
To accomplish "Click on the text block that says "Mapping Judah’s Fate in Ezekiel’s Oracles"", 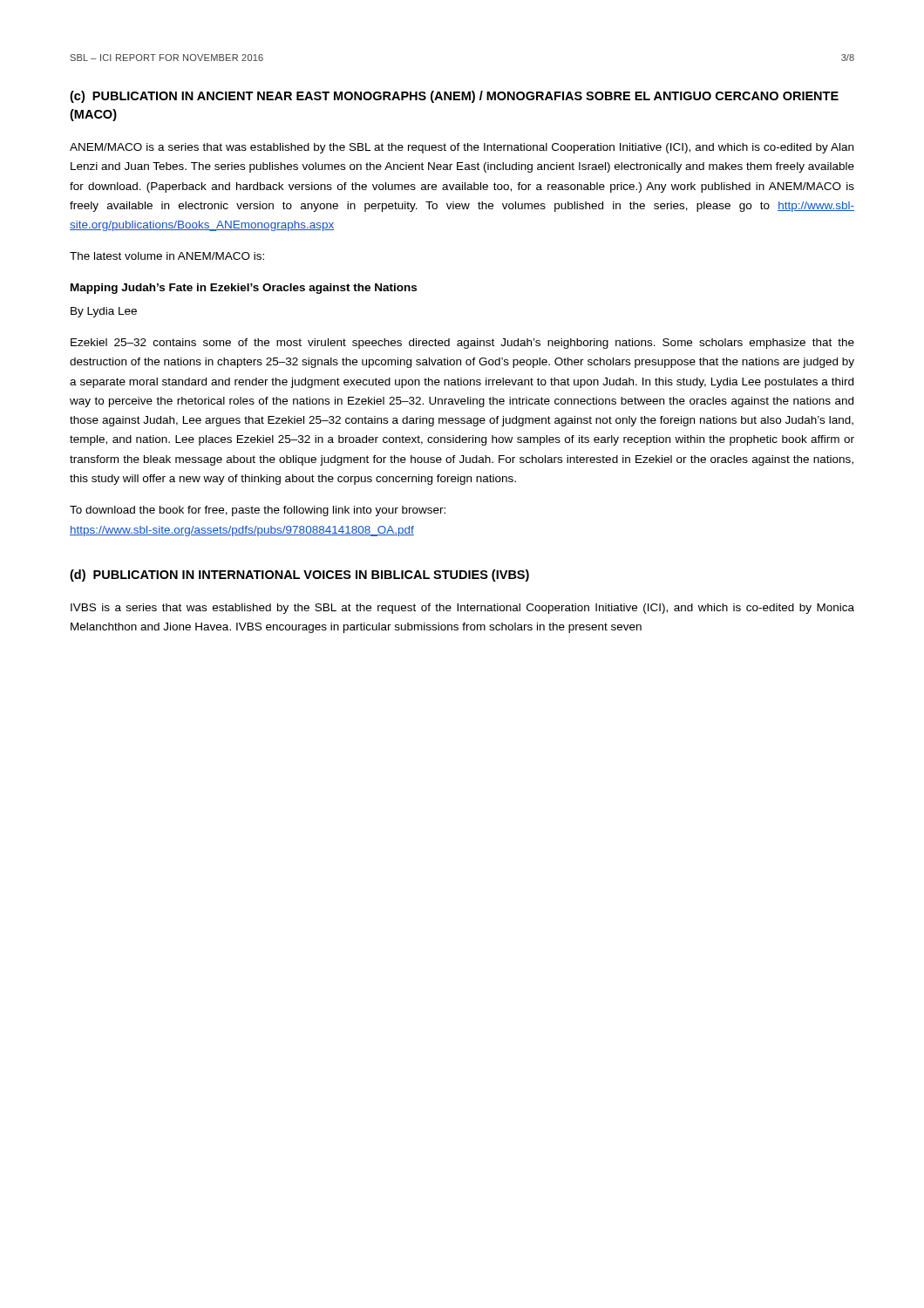I will (x=244, y=287).
